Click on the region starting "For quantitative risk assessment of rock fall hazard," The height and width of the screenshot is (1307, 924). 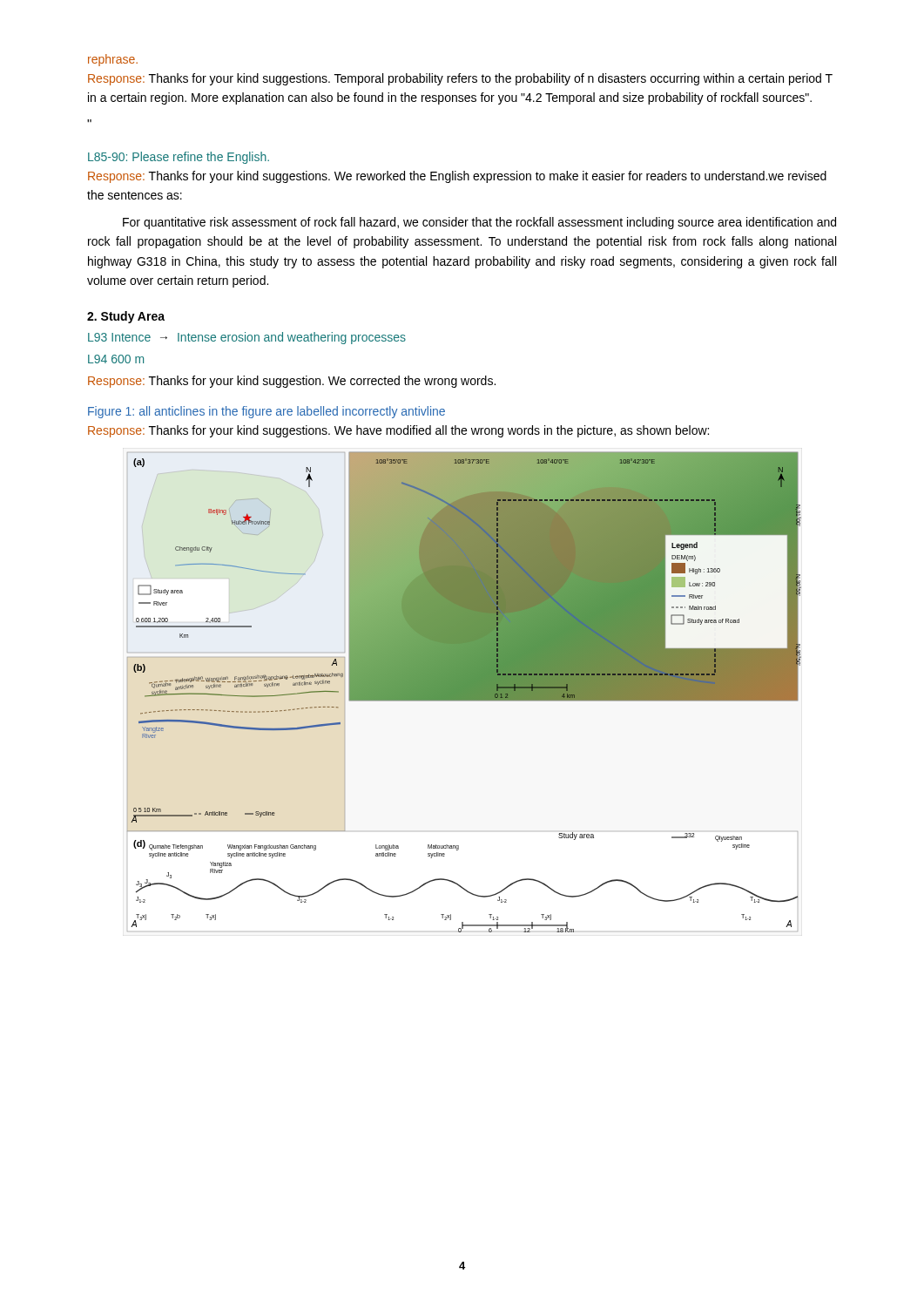pyautogui.click(x=462, y=251)
